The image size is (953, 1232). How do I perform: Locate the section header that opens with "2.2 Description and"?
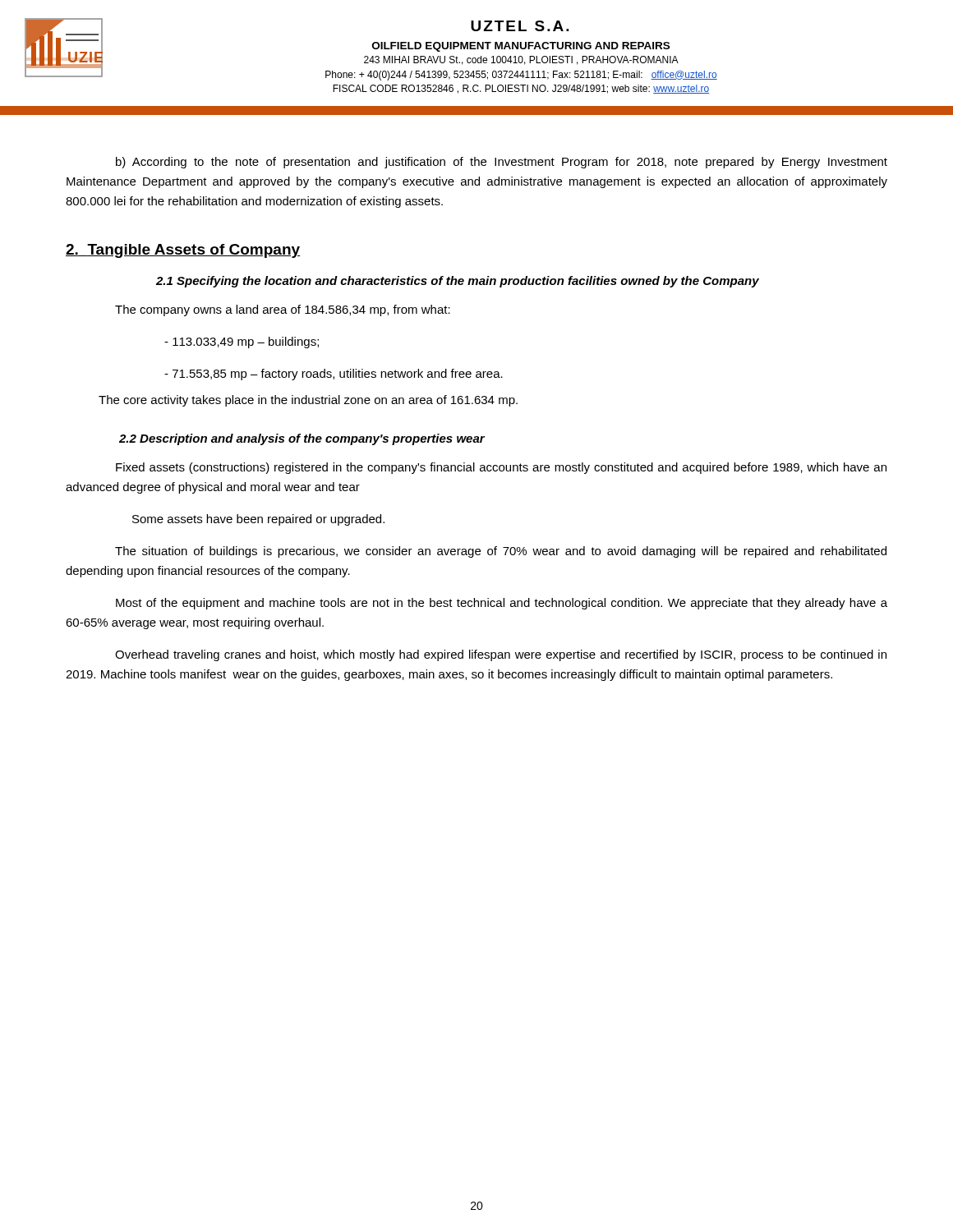click(476, 438)
